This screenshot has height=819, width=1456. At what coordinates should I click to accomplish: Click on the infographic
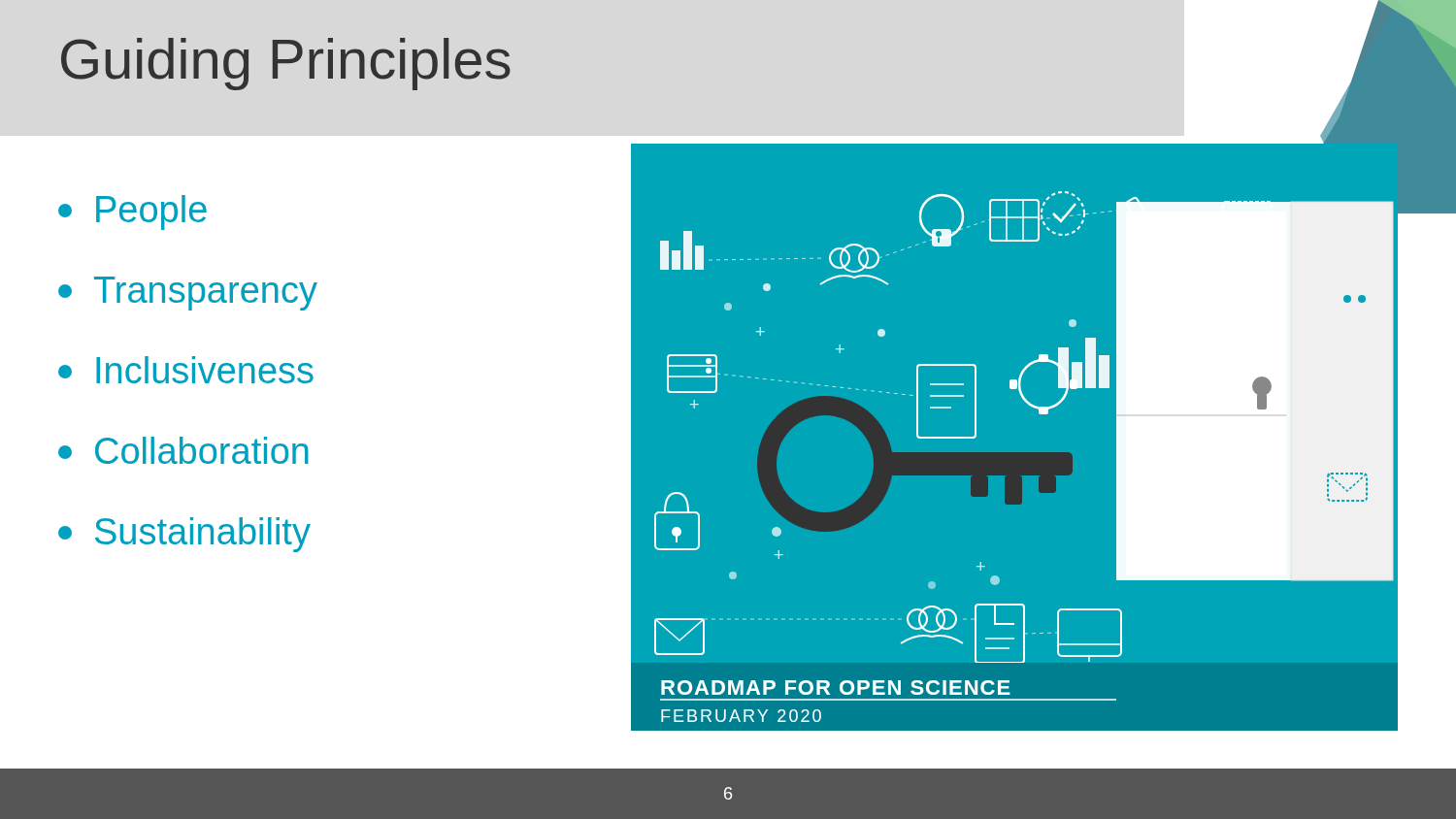click(1014, 437)
